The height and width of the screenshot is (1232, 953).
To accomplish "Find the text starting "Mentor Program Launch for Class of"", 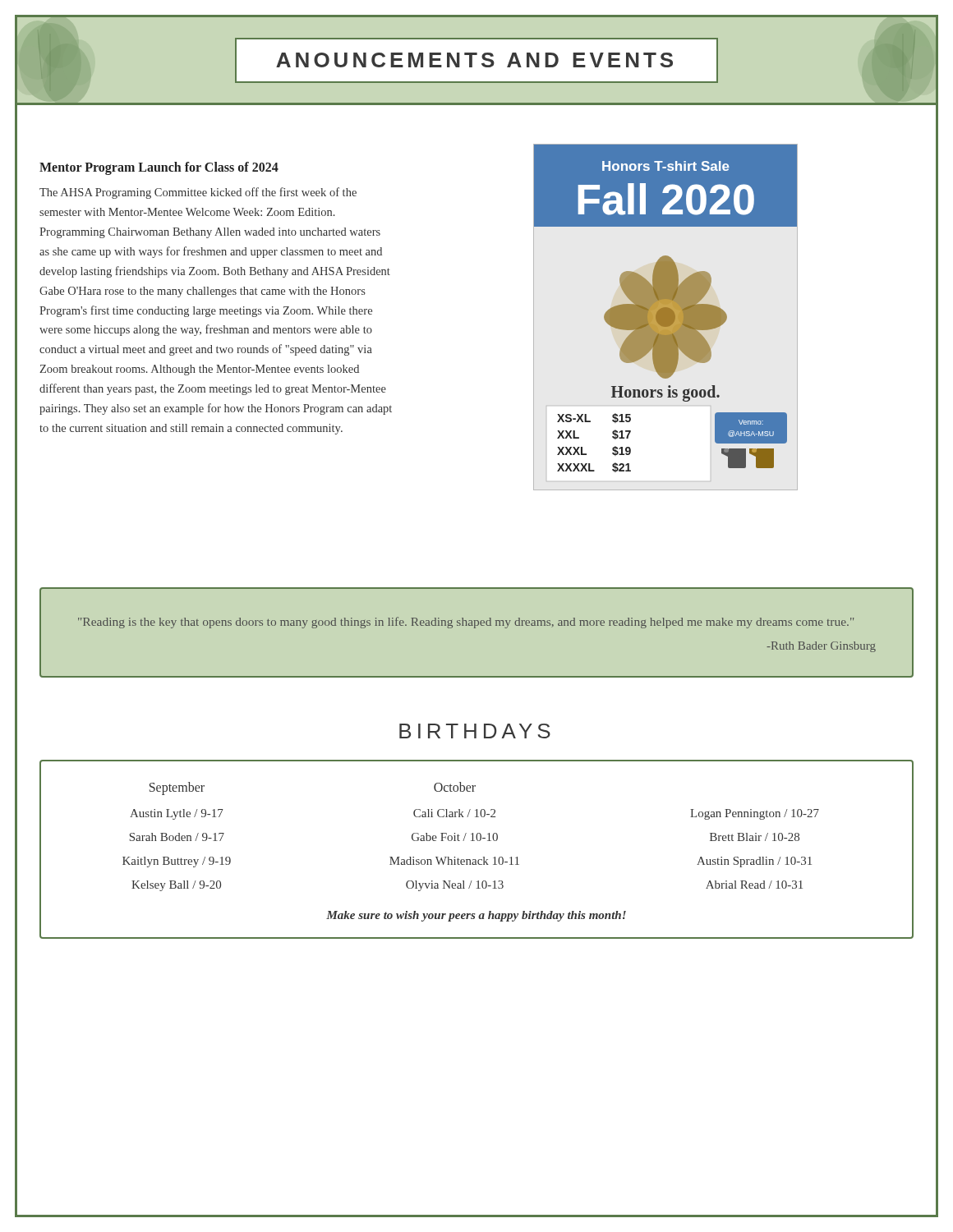I will click(159, 167).
